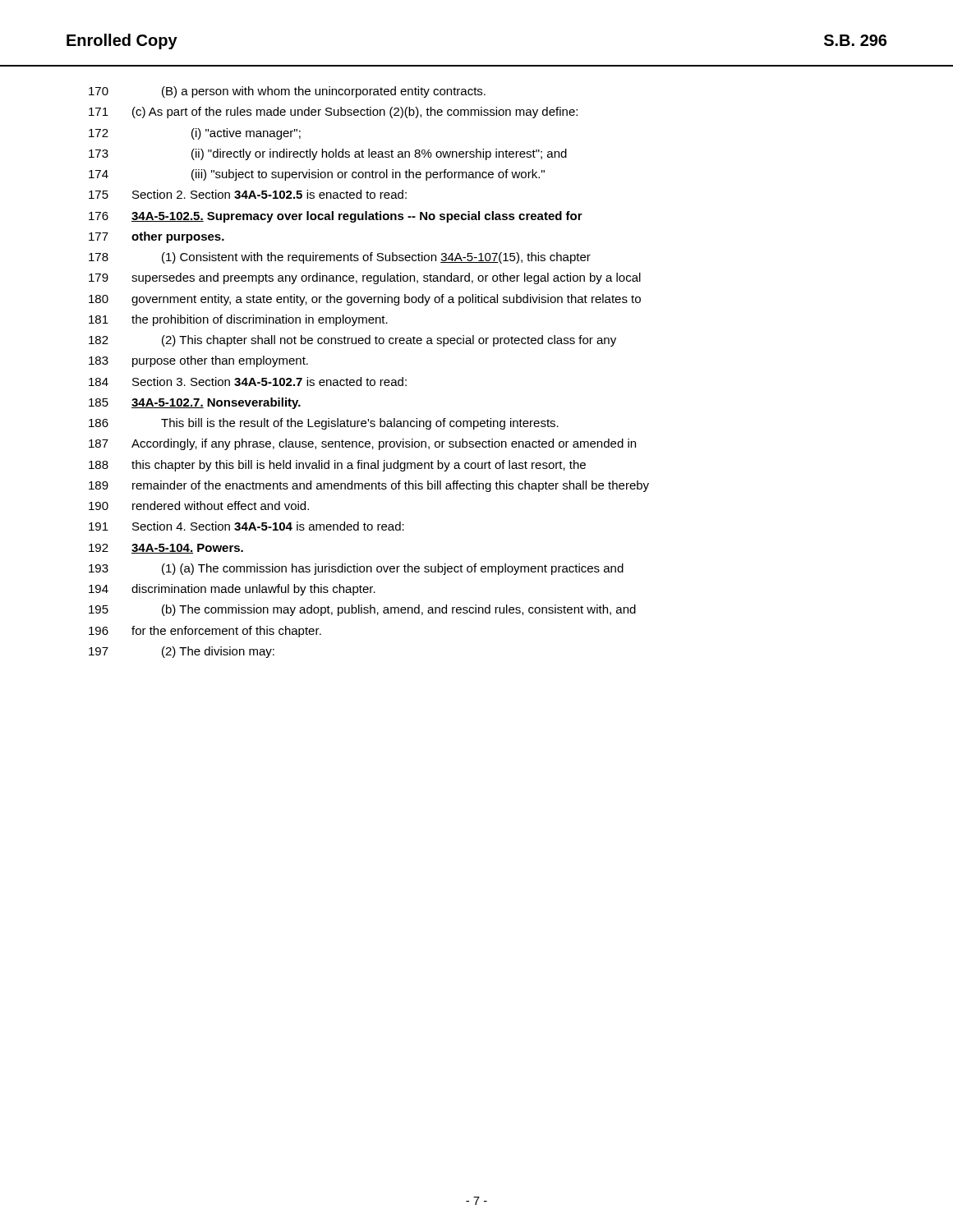Click the passage that begins "178 (1) Consistent with"

click(x=476, y=257)
